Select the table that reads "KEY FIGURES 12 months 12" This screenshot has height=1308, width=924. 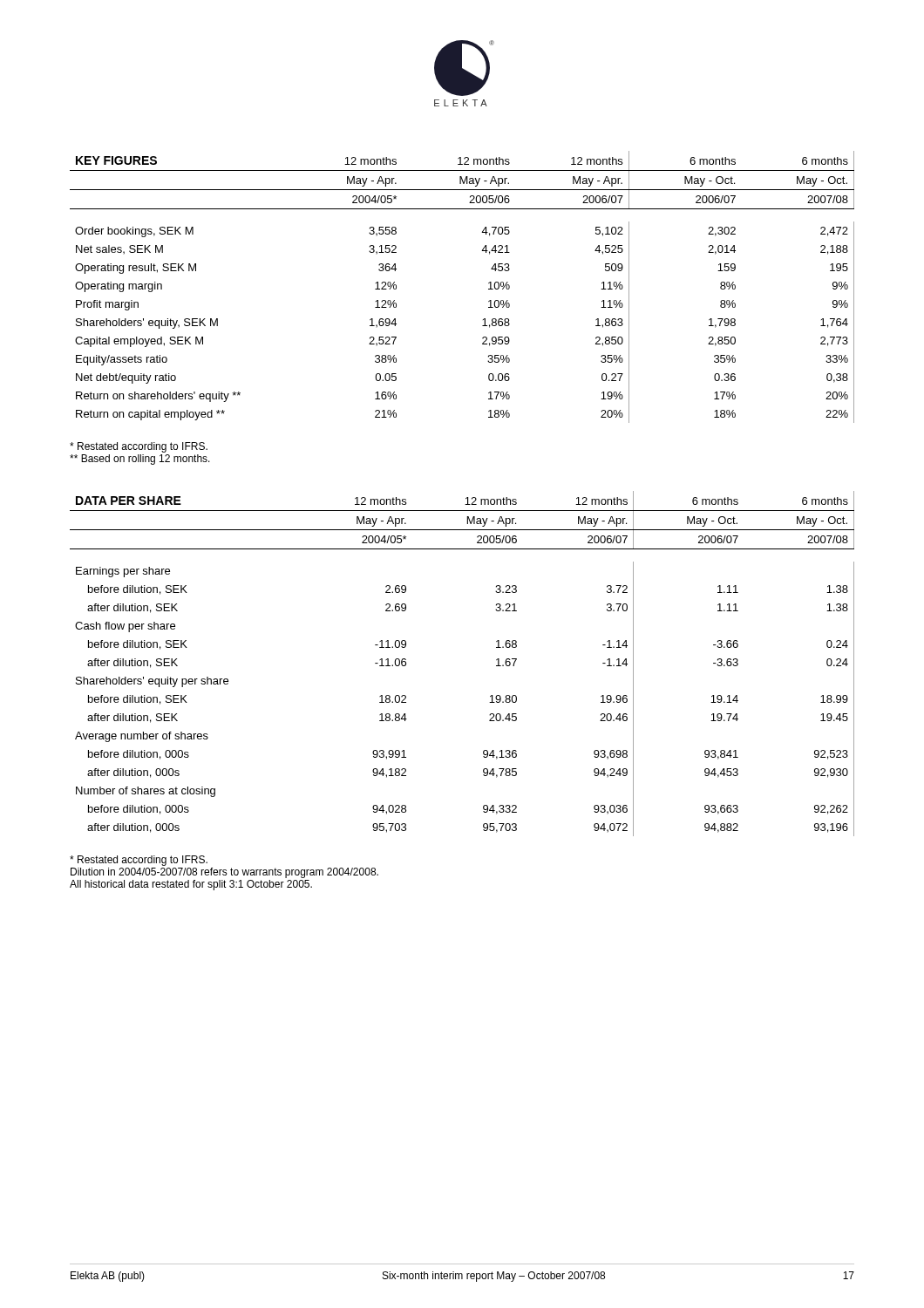pyautogui.click(x=462, y=287)
